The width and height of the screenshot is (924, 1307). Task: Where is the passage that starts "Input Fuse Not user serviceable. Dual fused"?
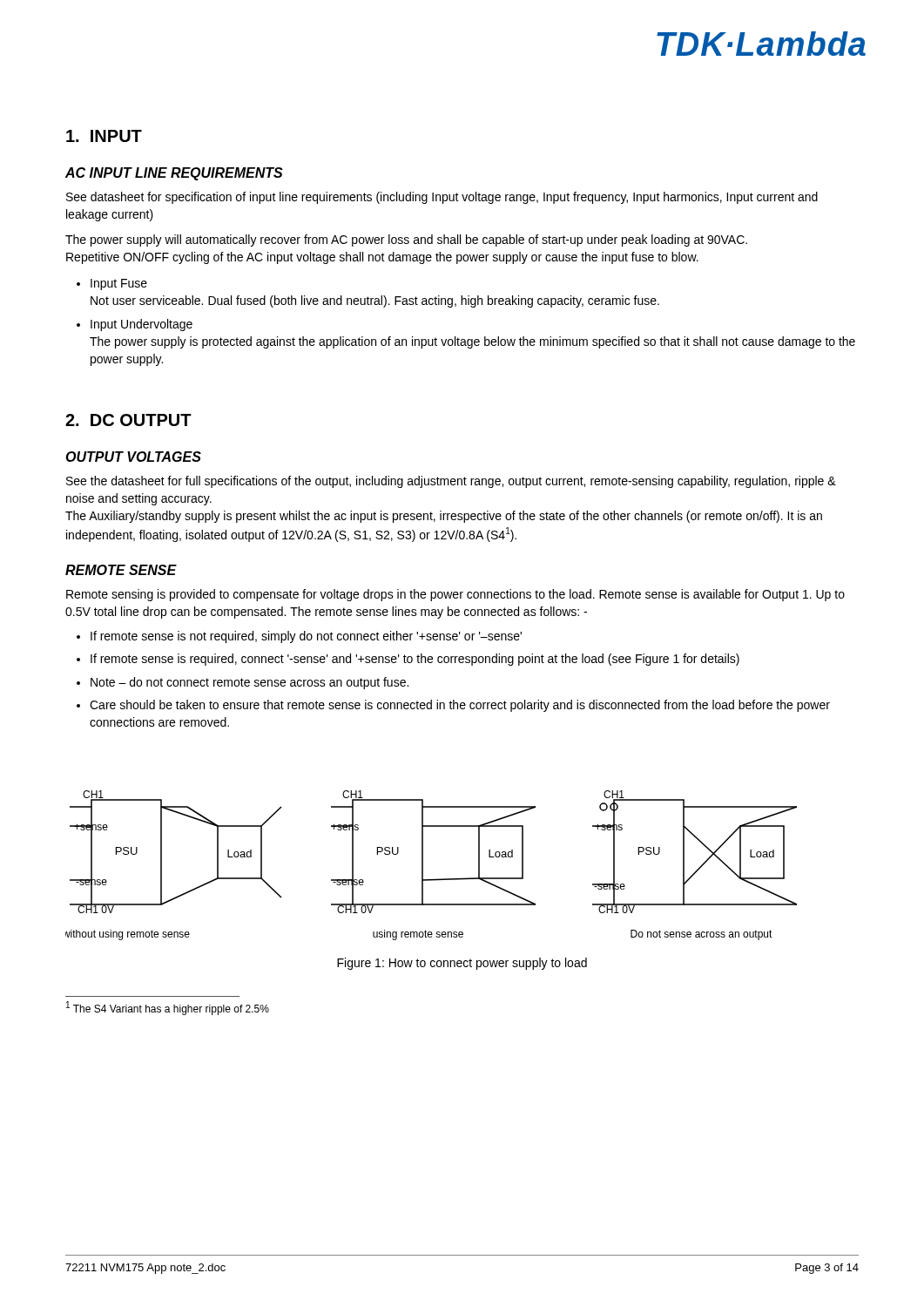[462, 292]
